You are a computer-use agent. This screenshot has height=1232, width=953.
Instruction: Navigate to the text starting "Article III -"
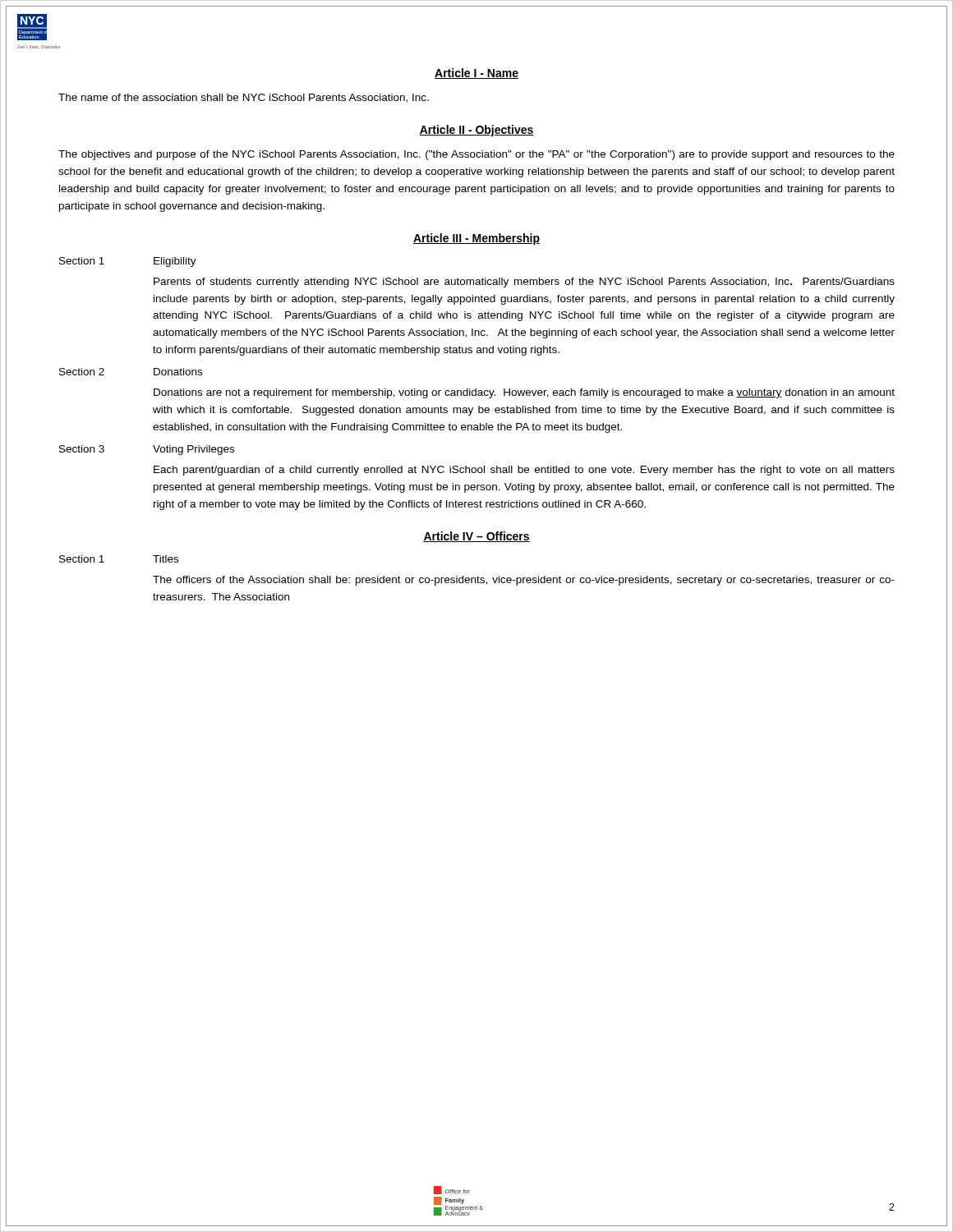(x=476, y=238)
